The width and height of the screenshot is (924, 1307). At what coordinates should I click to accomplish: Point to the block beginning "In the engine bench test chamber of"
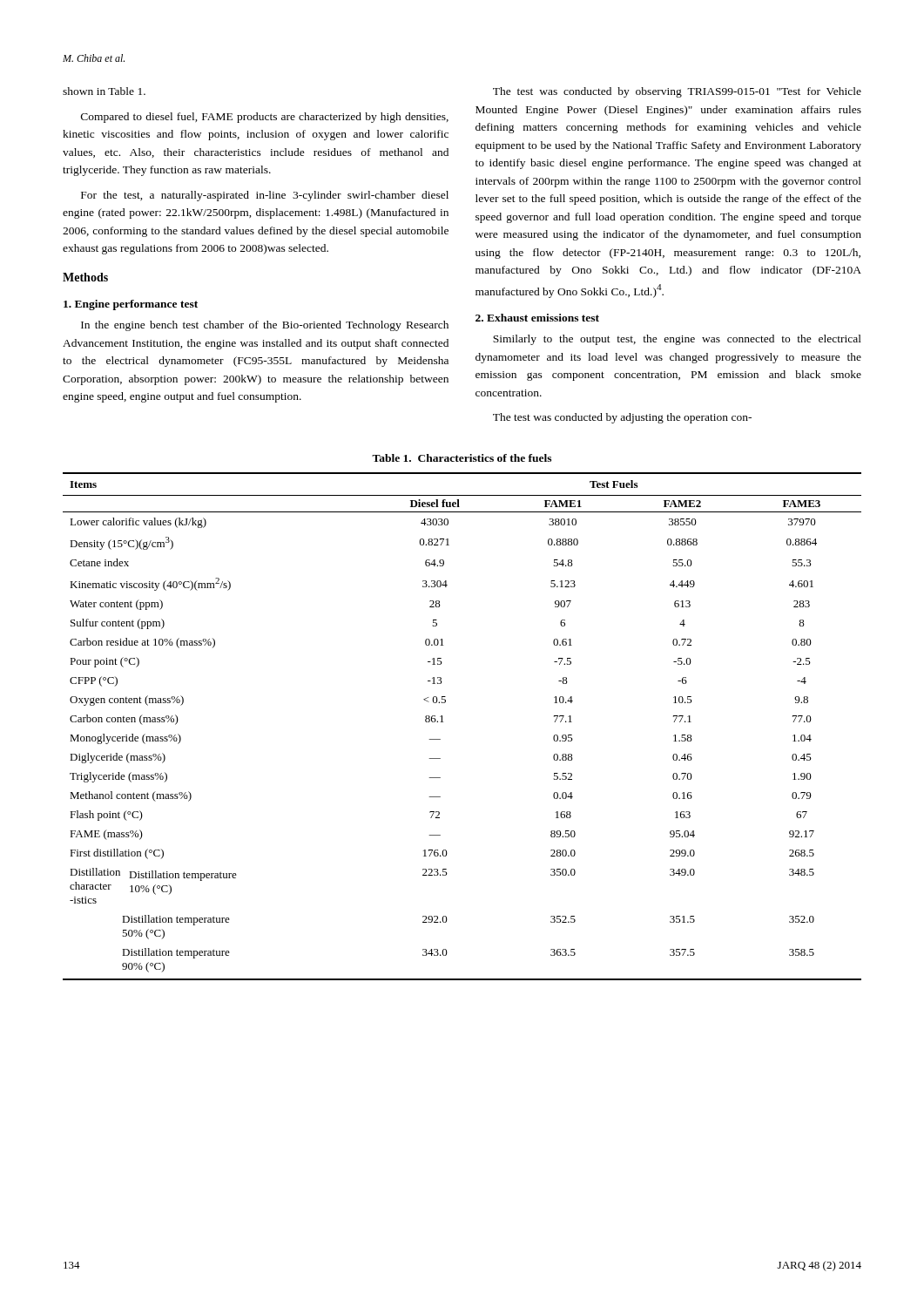256,361
